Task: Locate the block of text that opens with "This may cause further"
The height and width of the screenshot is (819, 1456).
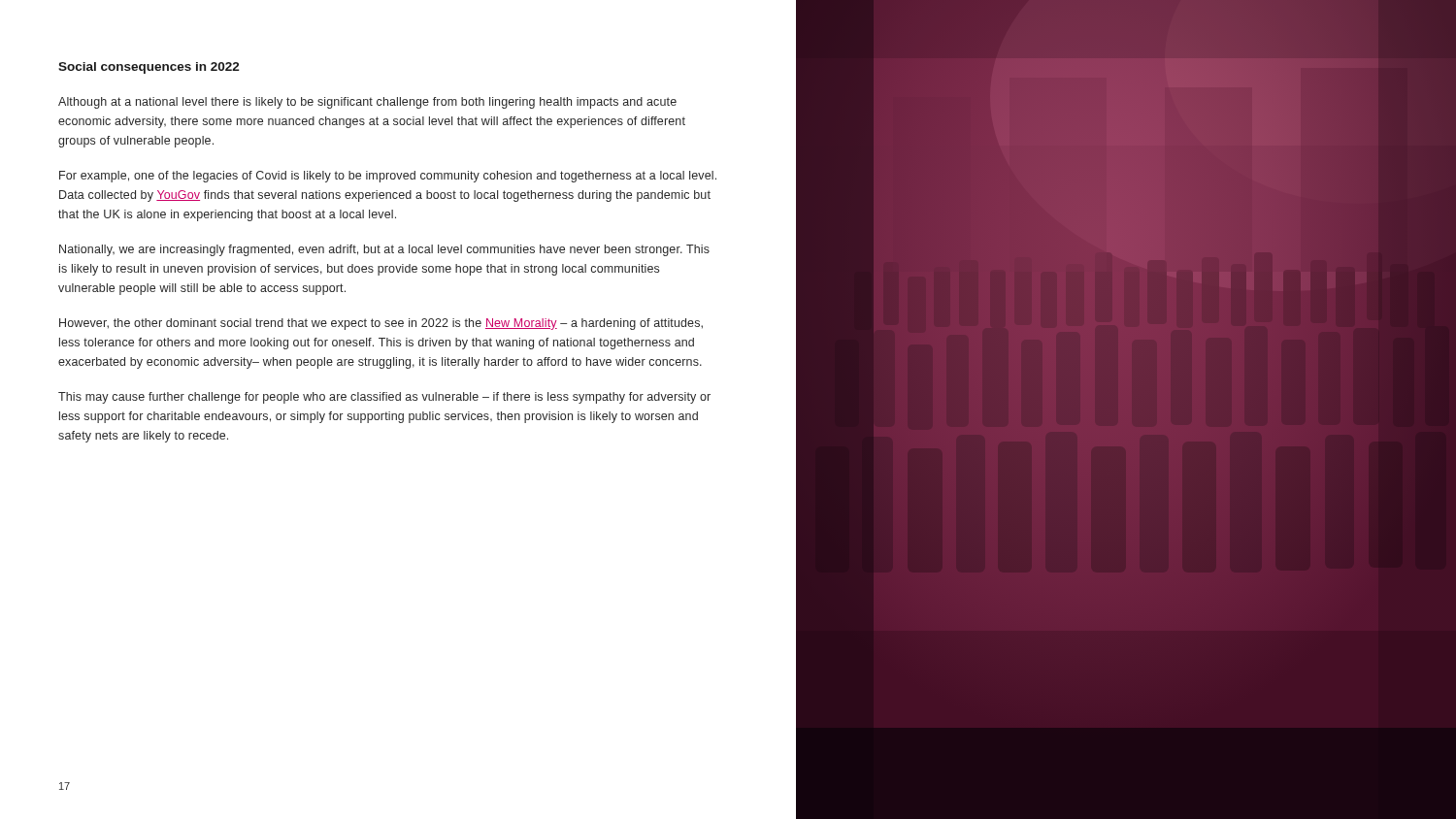Action: [x=385, y=416]
